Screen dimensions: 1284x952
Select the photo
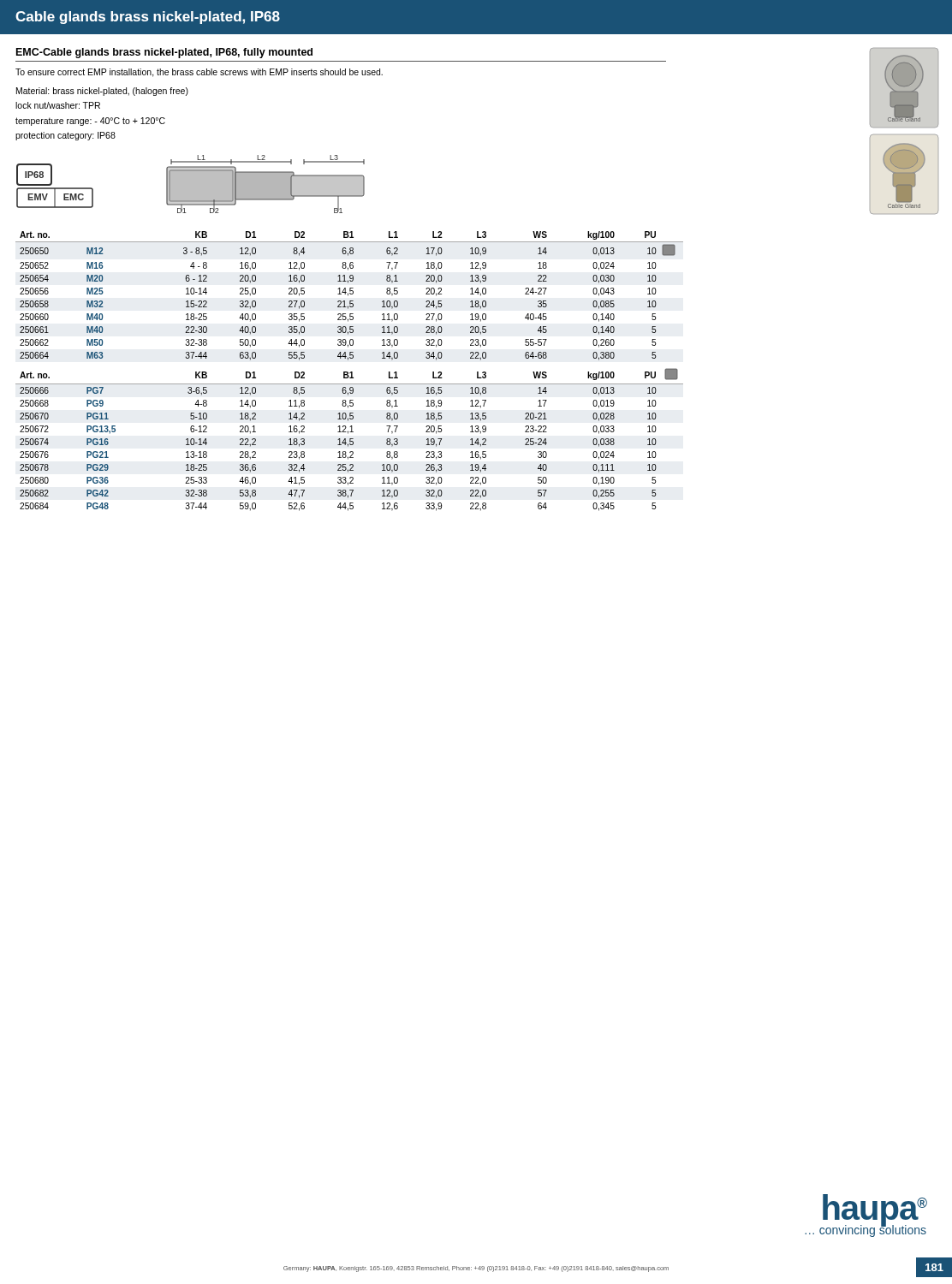coord(904,131)
